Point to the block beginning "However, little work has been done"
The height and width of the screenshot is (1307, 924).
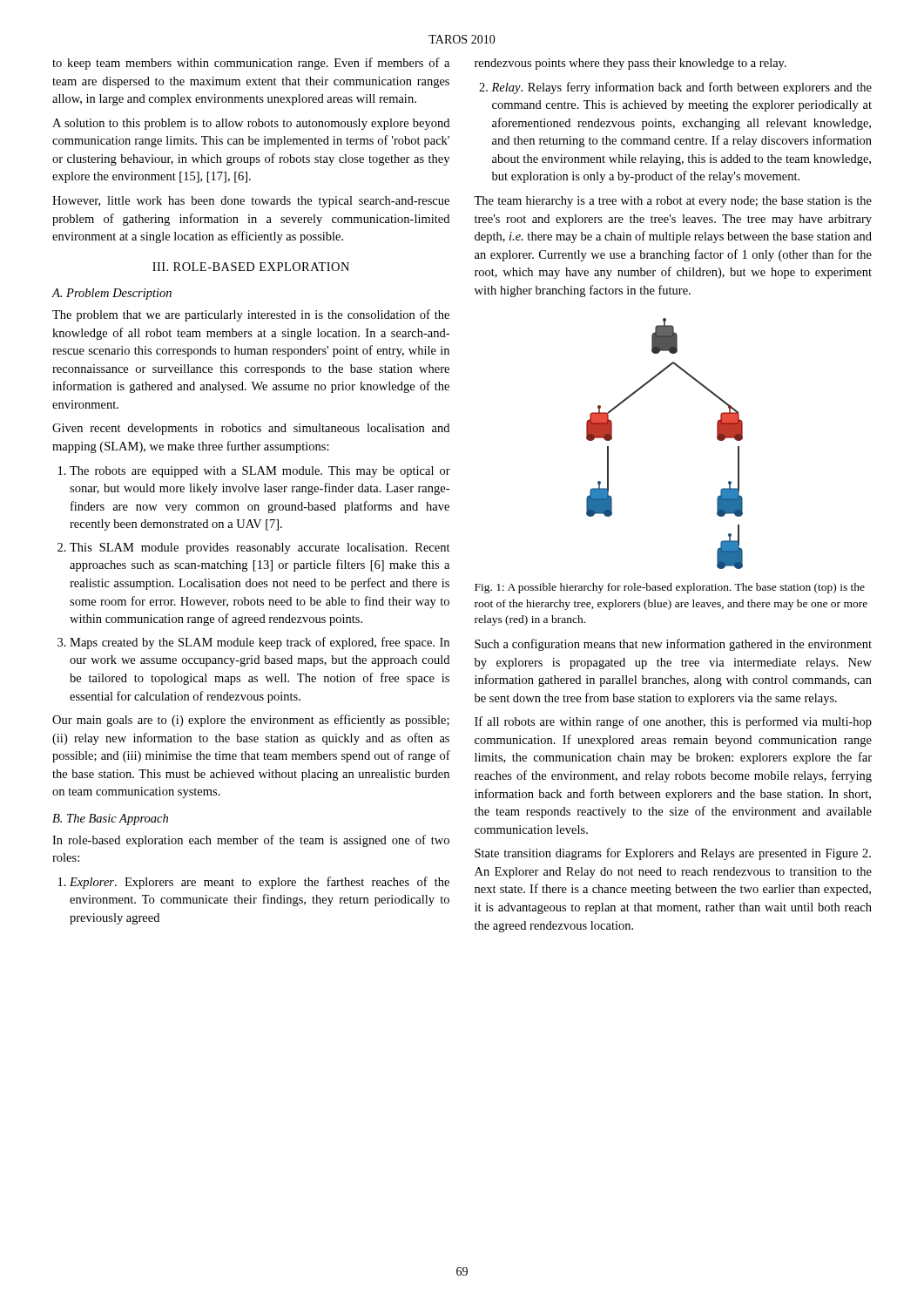[251, 218]
